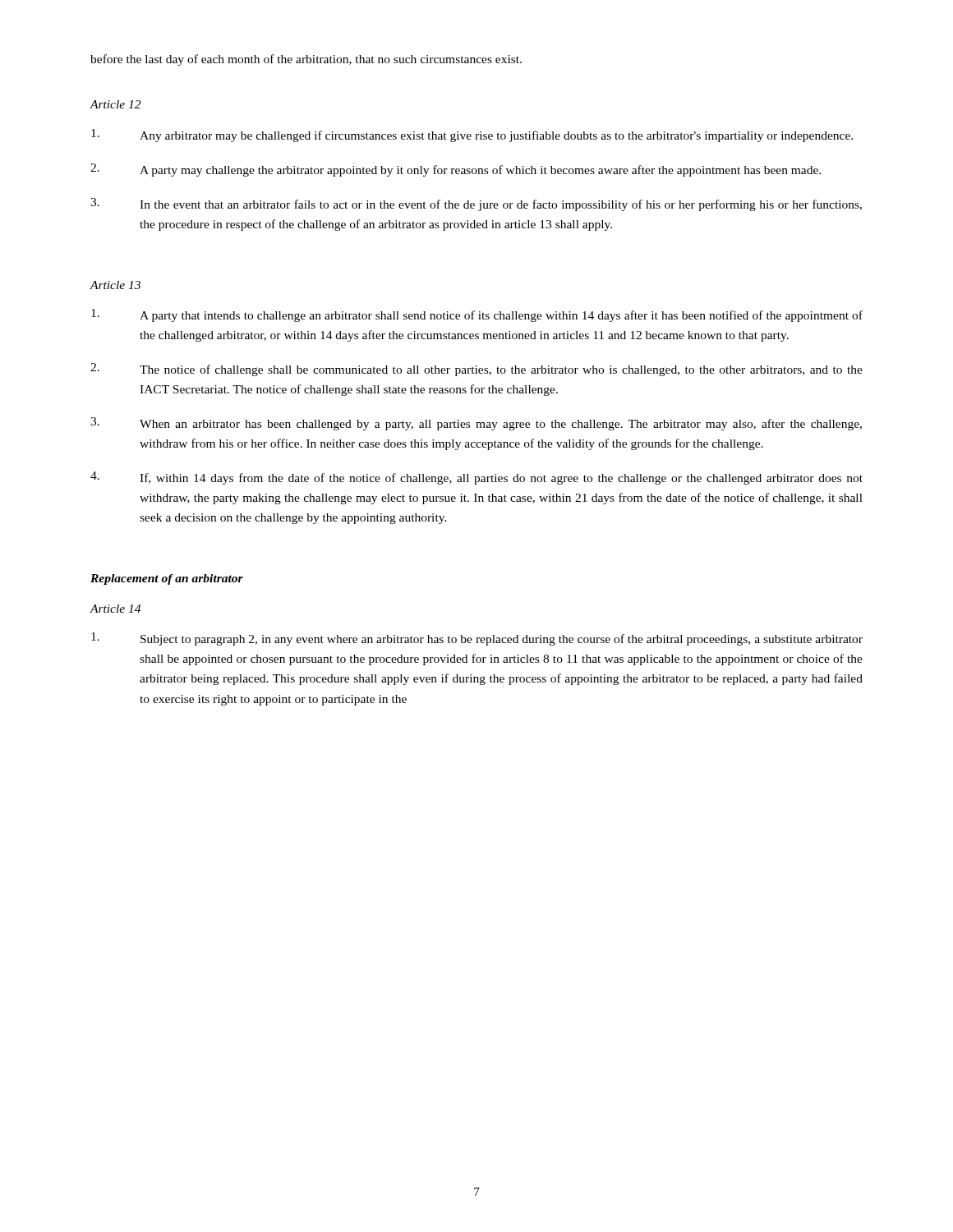This screenshot has width=953, height=1232.
Task: Where is the passage that starts "2. The notice of"?
Action: [x=476, y=379]
